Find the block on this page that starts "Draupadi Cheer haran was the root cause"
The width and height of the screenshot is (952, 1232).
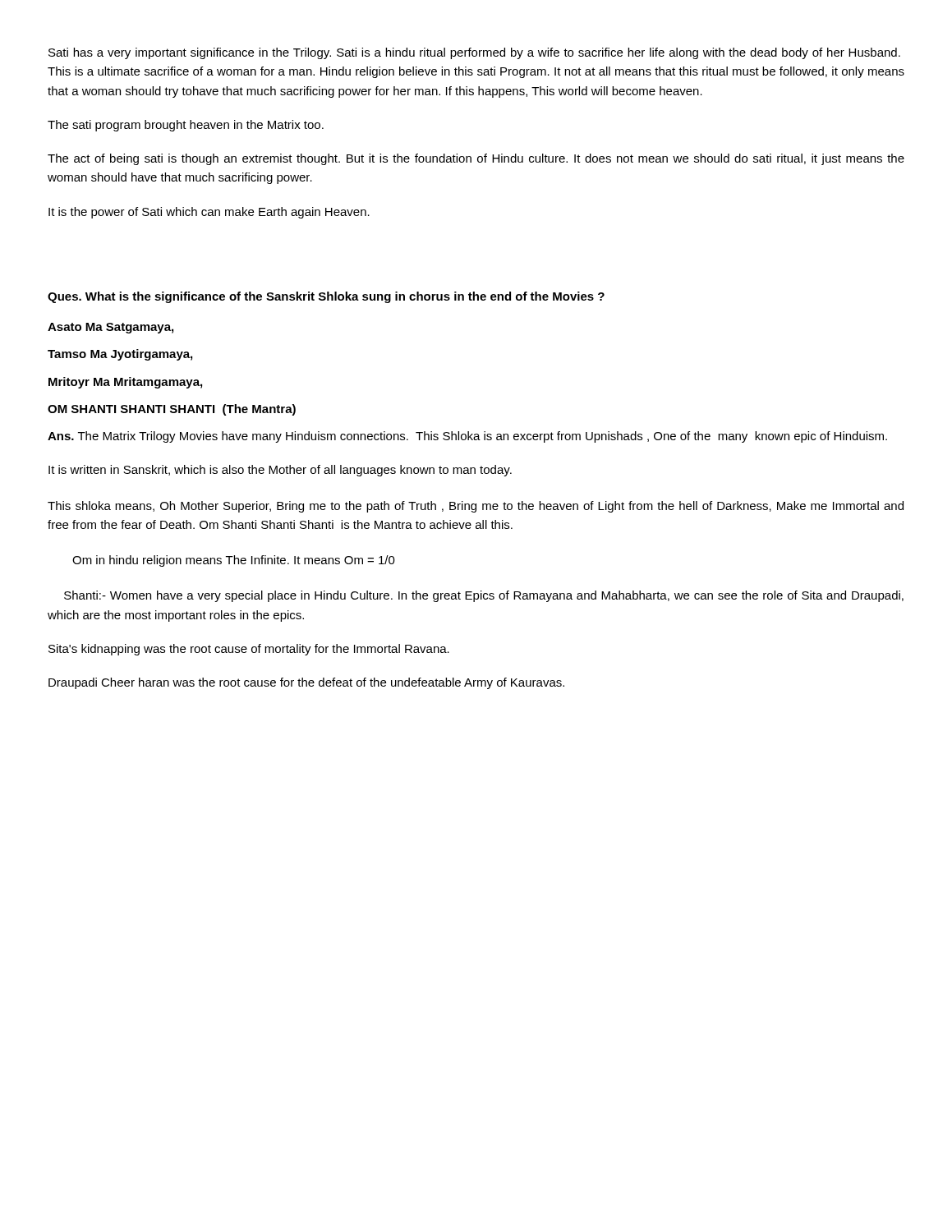tap(307, 682)
